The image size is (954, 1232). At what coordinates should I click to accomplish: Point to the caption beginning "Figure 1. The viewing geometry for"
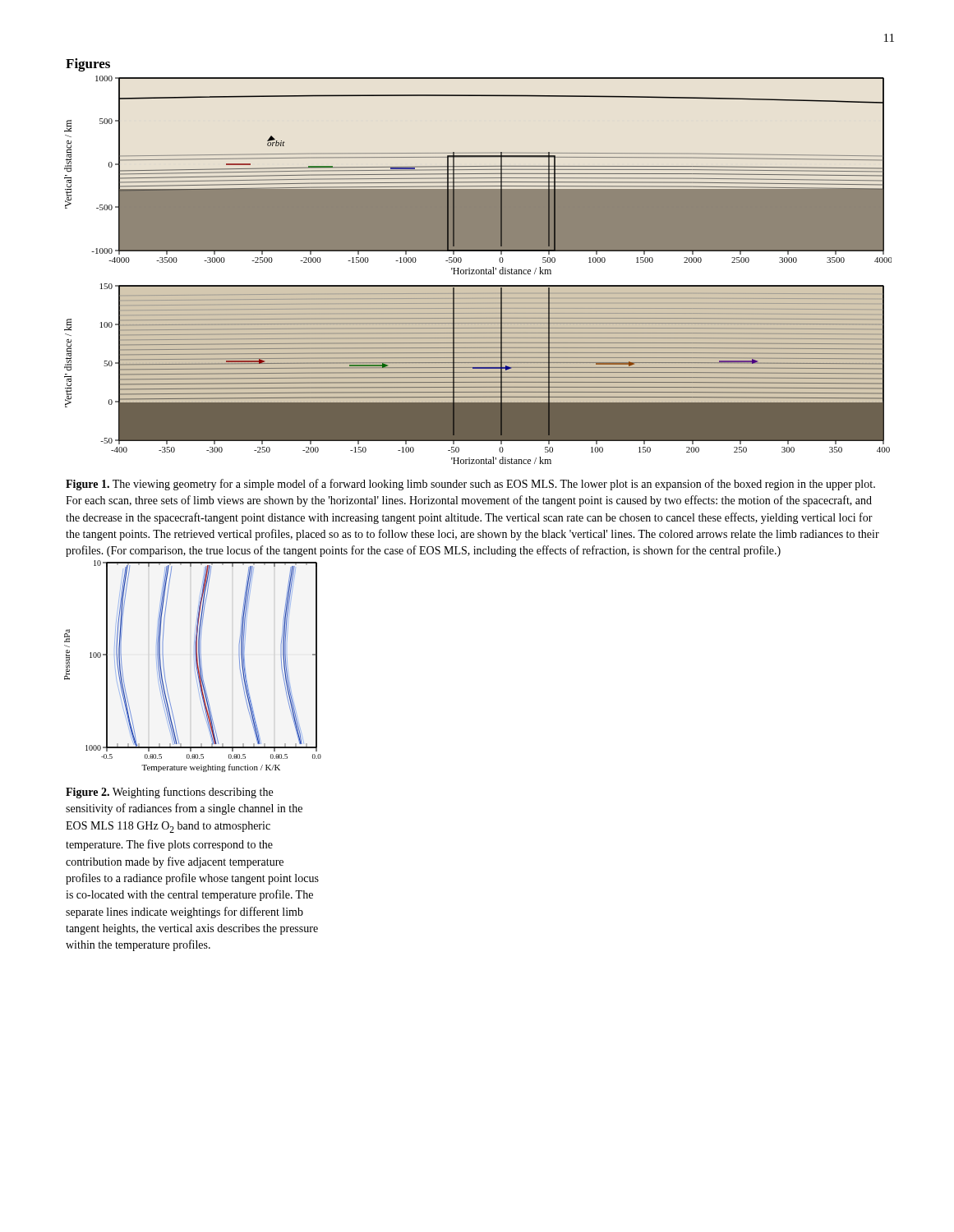pos(472,518)
